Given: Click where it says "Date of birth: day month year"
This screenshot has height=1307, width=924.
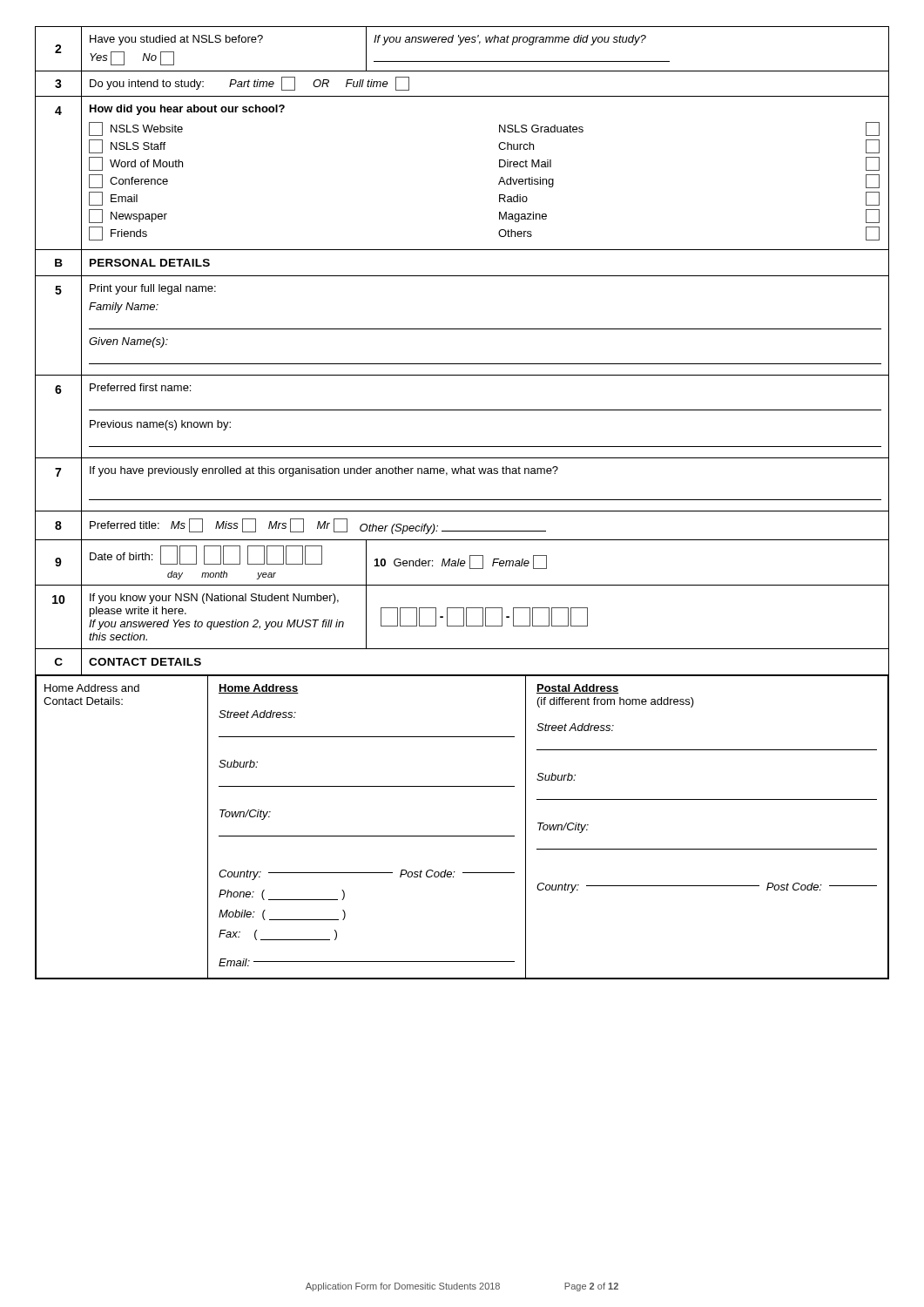Looking at the screenshot, I should tap(224, 562).
